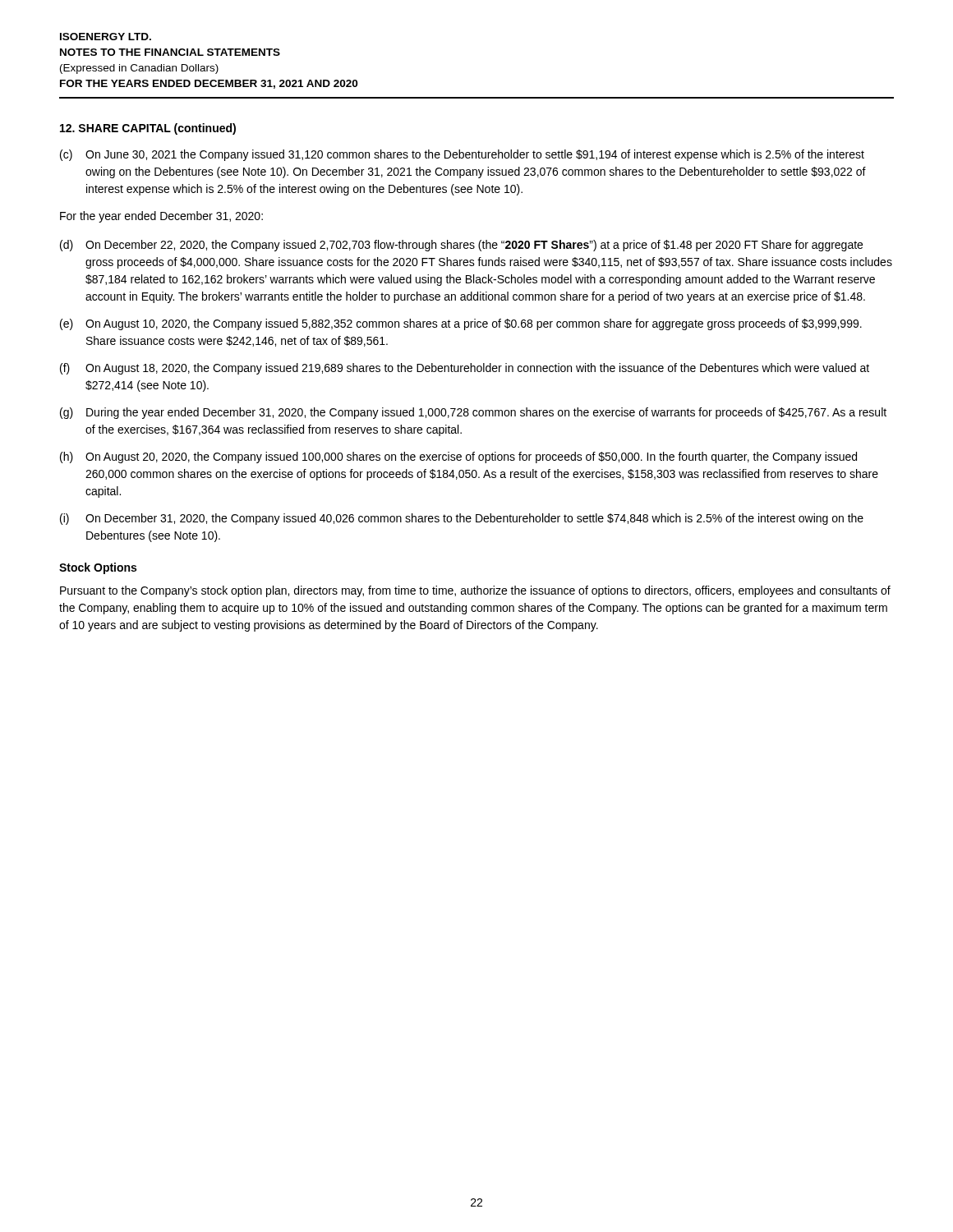Screen dimensions: 1232x953
Task: Find the block on this page that starts "(i) On December"
Action: pyautogui.click(x=476, y=527)
